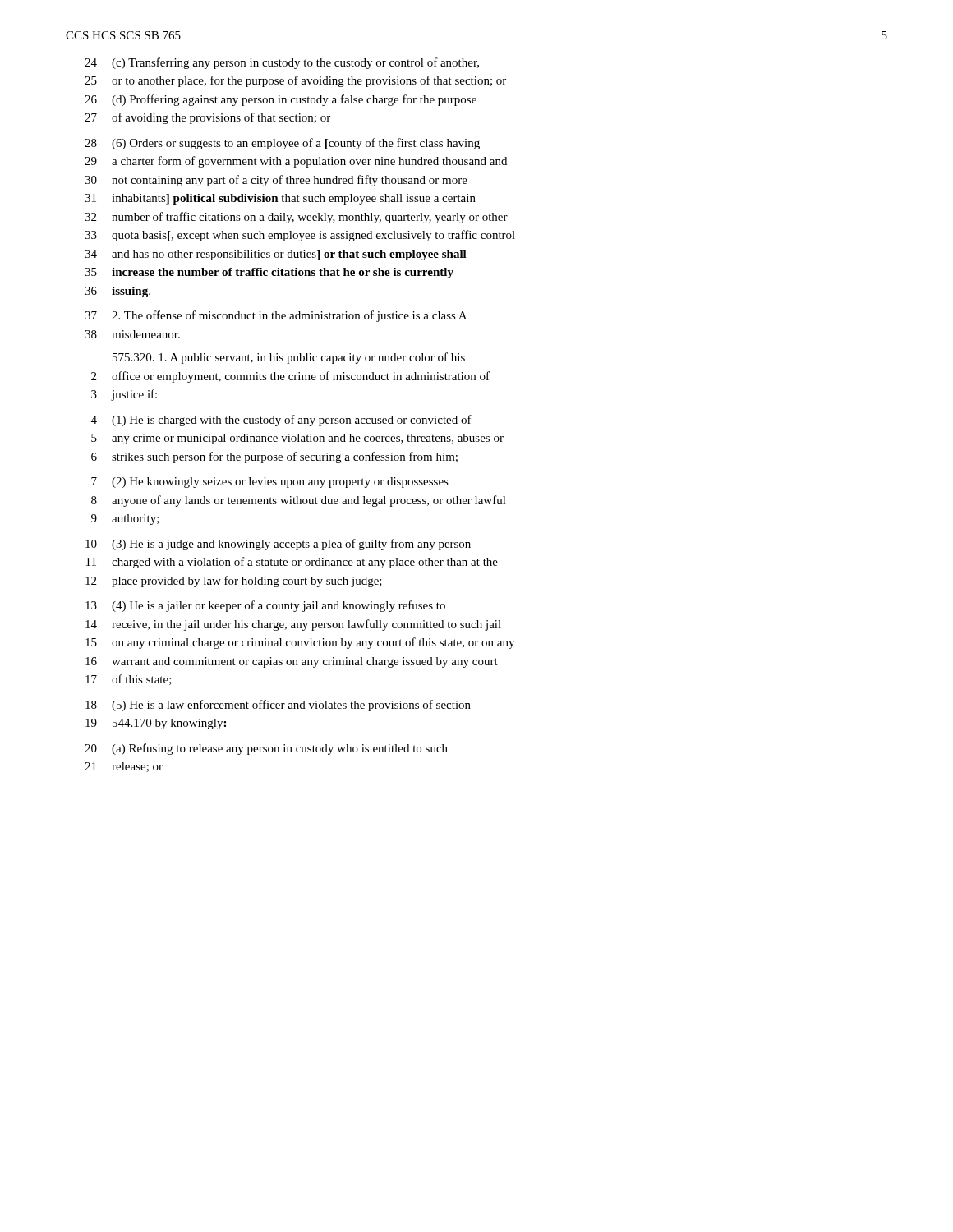Image resolution: width=953 pixels, height=1232 pixels.
Task: Where is the passage that starts "13 (4) He"?
Action: (265, 606)
